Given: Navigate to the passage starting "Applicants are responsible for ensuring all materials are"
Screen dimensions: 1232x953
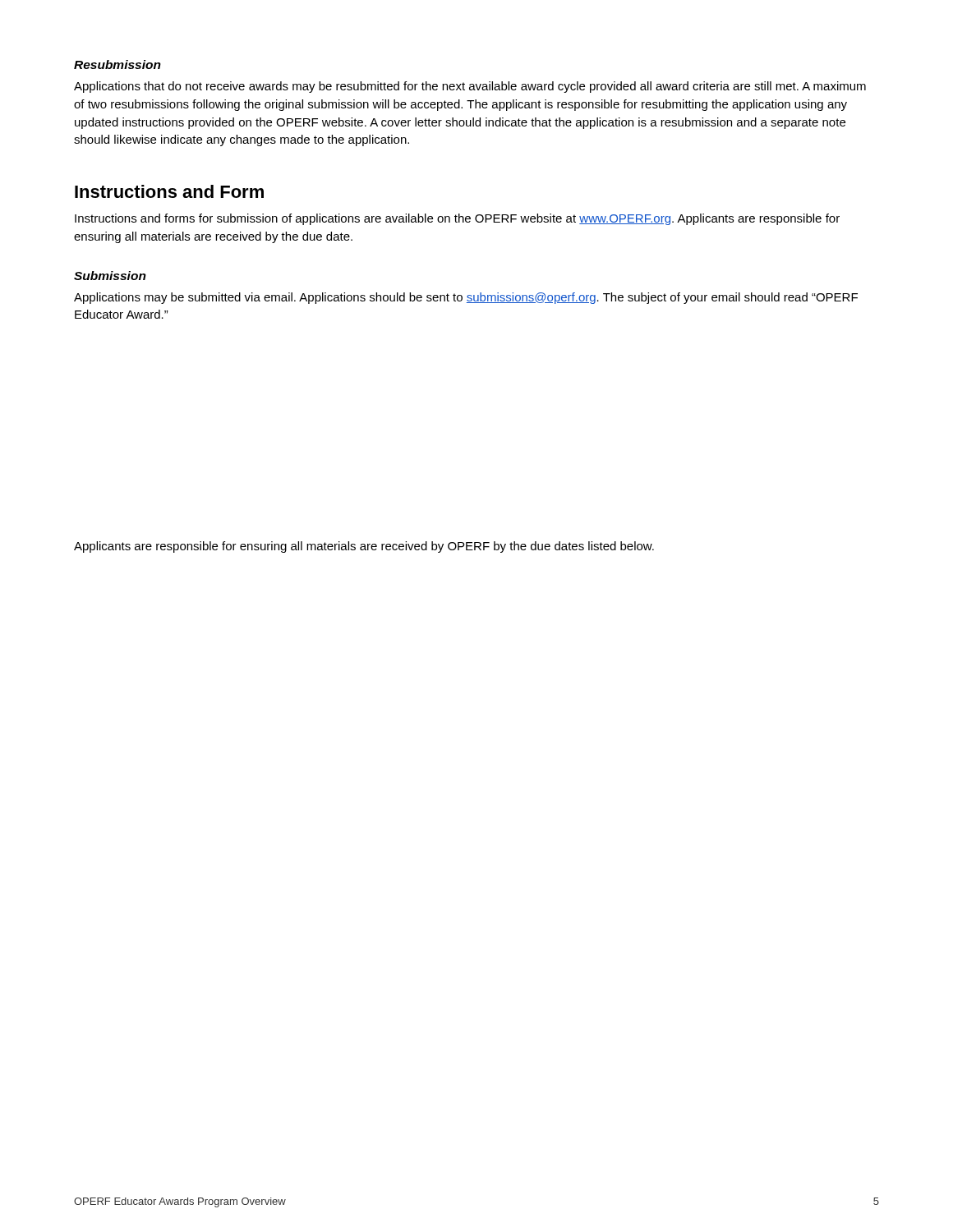Looking at the screenshot, I should coord(476,546).
